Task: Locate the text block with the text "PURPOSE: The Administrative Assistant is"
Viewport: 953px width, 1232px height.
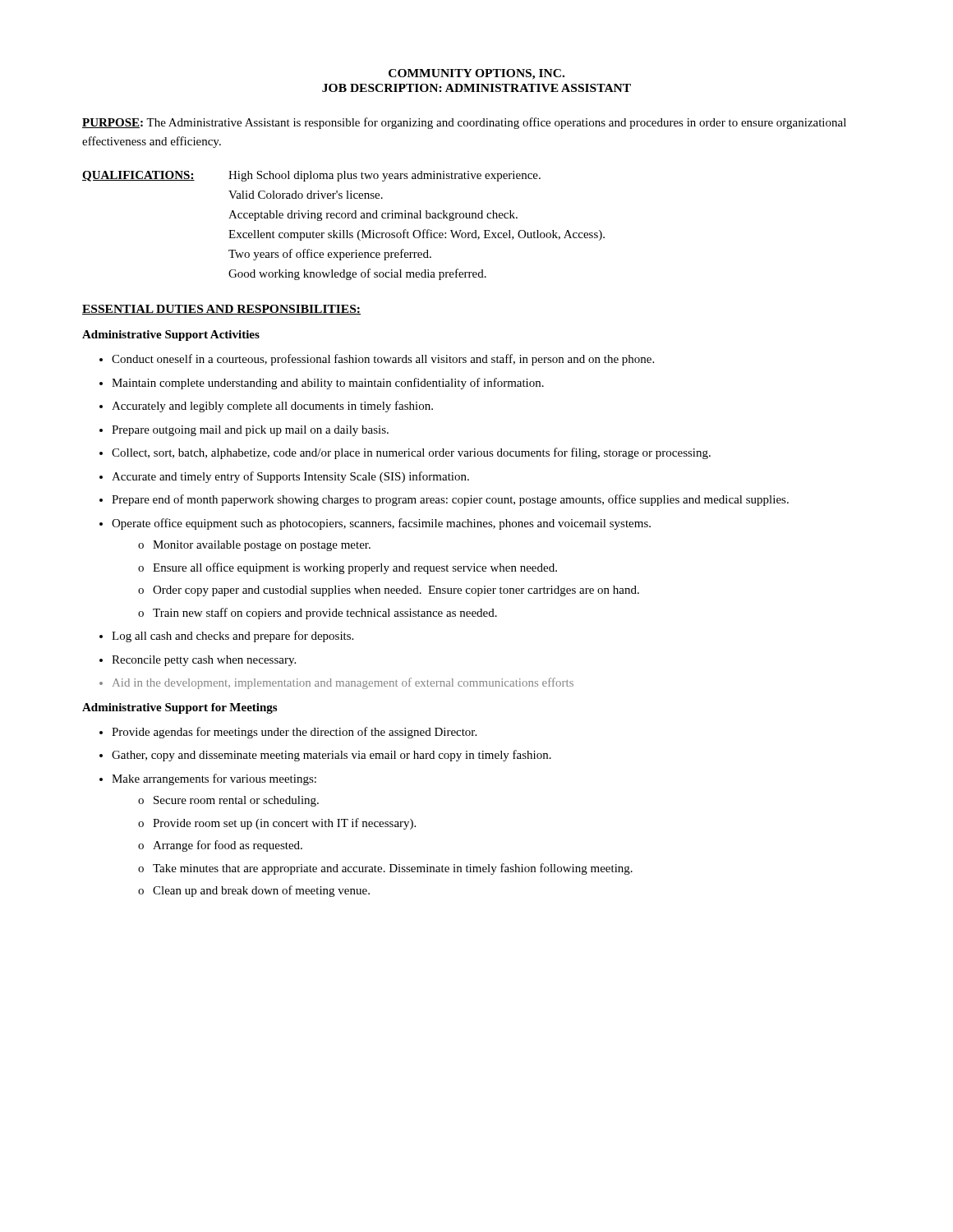Action: point(464,132)
